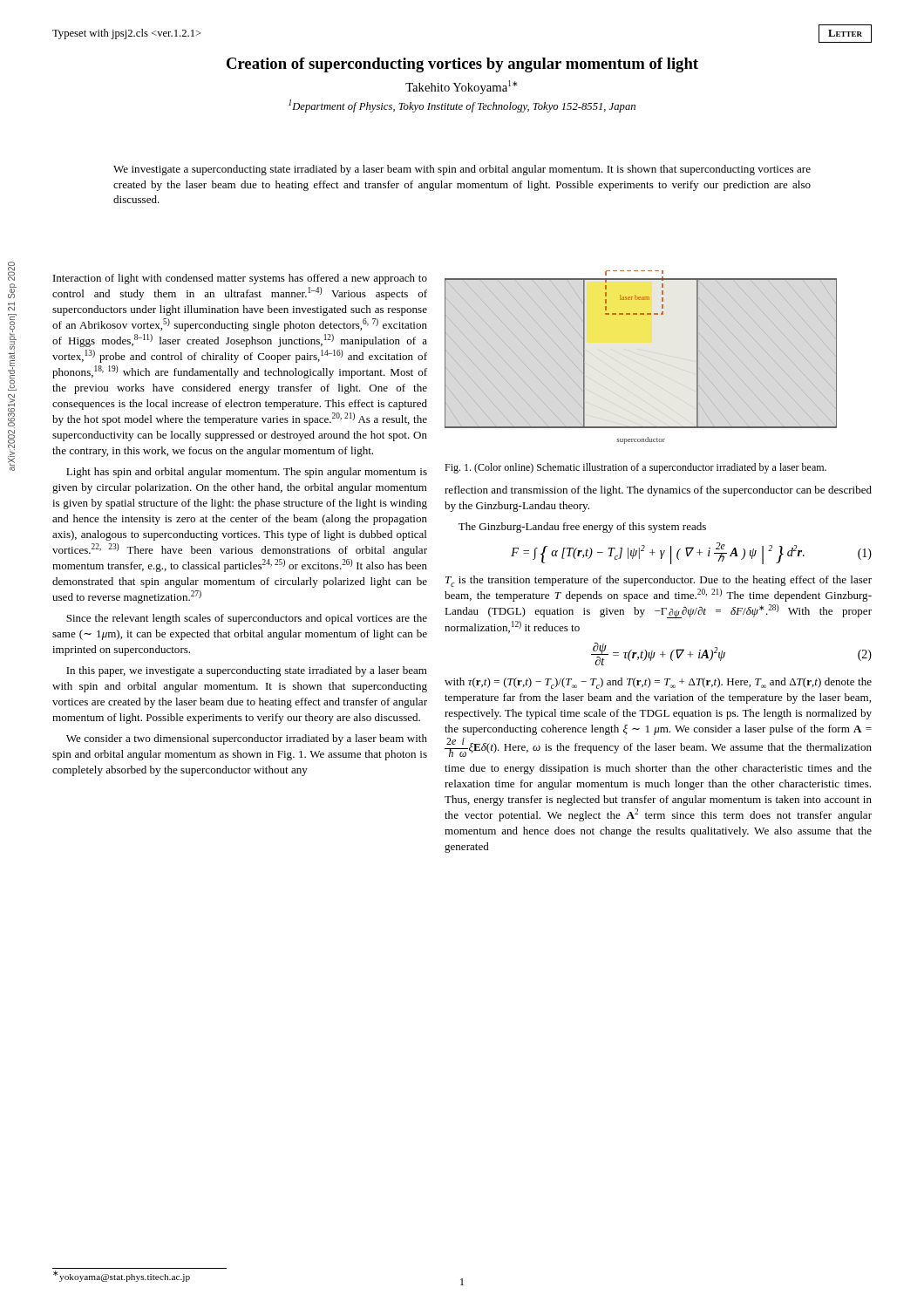
Task: Find the text that says "Takehito Yokoyama1∗"
Action: pos(462,87)
